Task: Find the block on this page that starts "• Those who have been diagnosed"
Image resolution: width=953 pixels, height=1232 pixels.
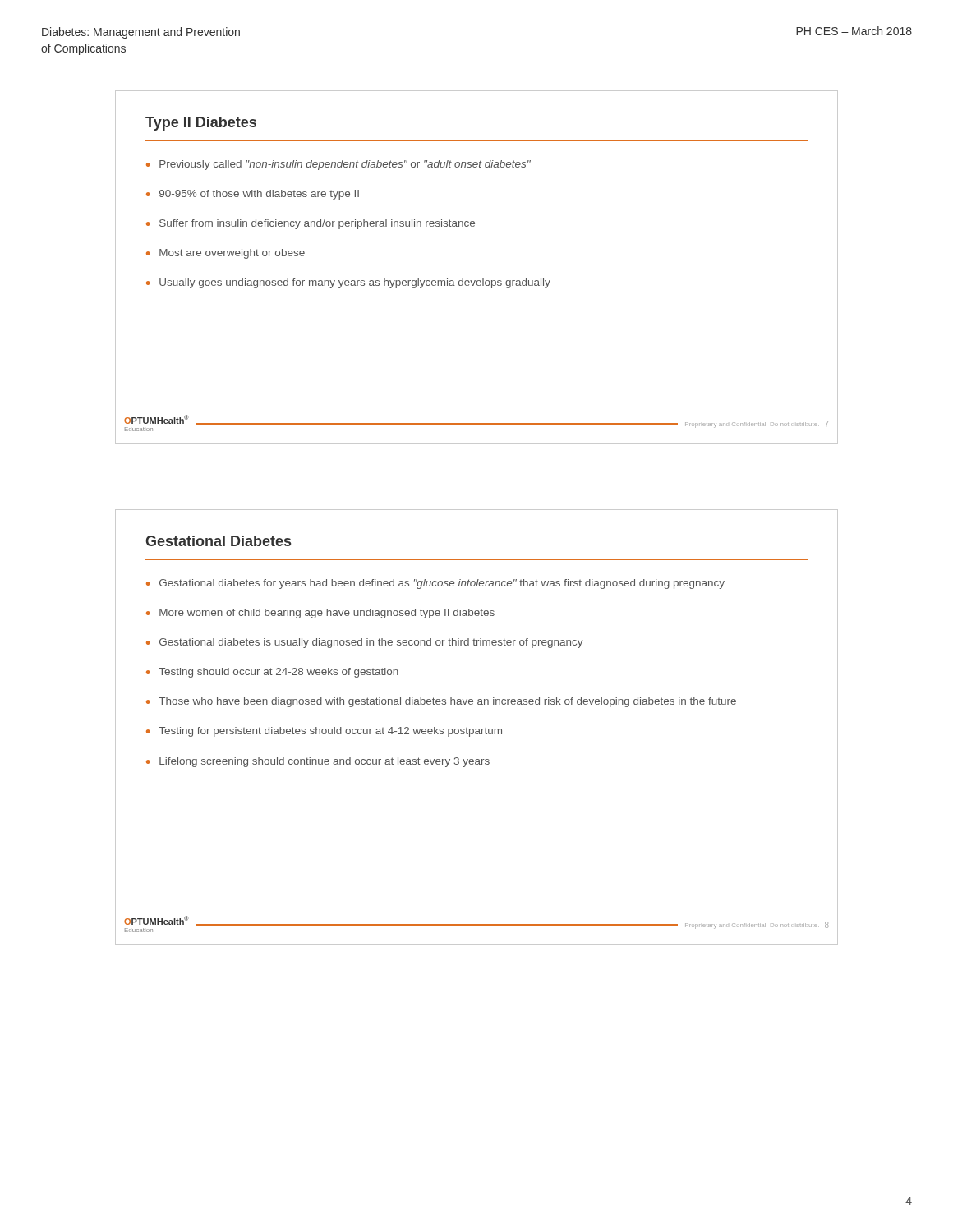Action: tap(441, 703)
